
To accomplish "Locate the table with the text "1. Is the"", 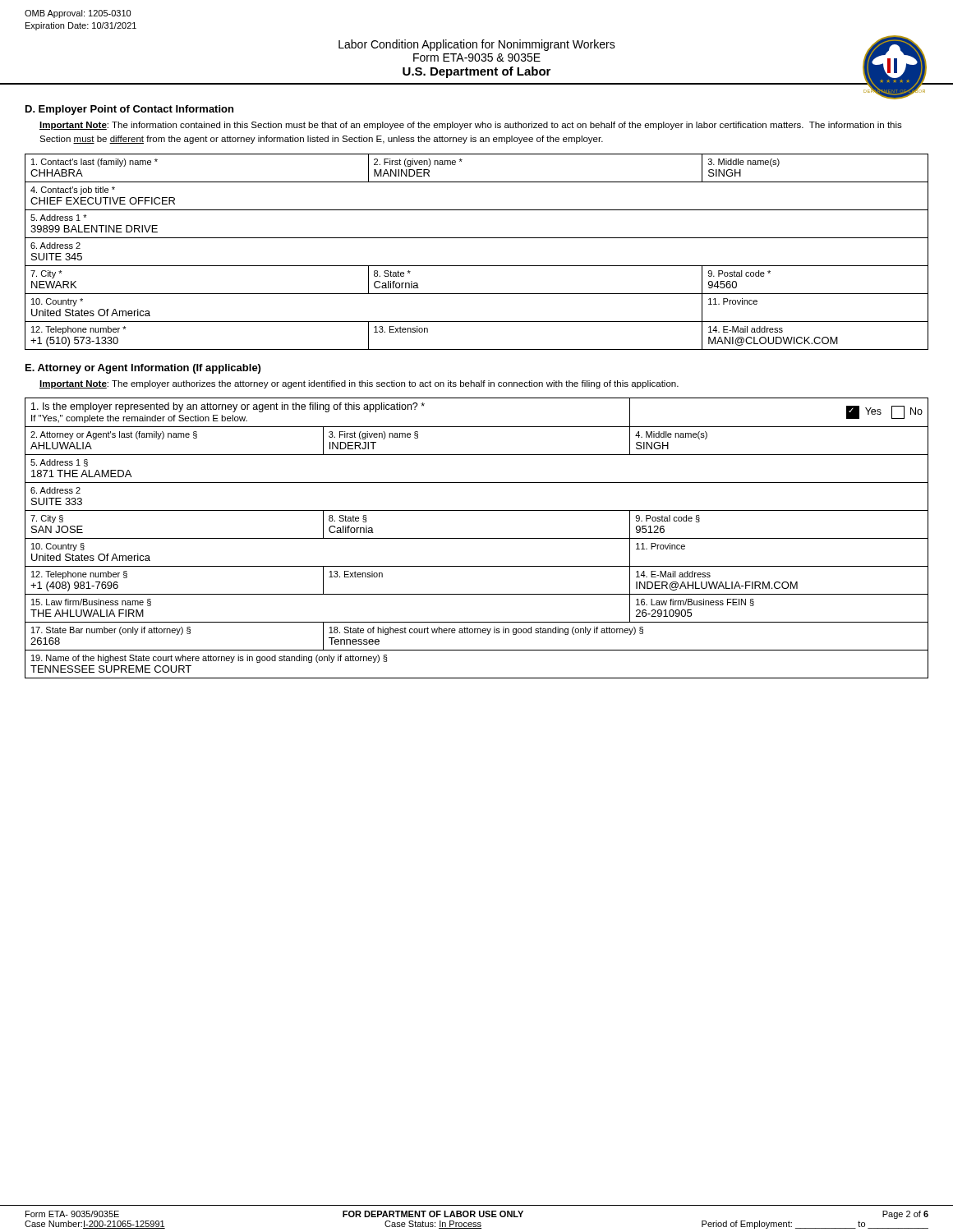I will click(476, 538).
